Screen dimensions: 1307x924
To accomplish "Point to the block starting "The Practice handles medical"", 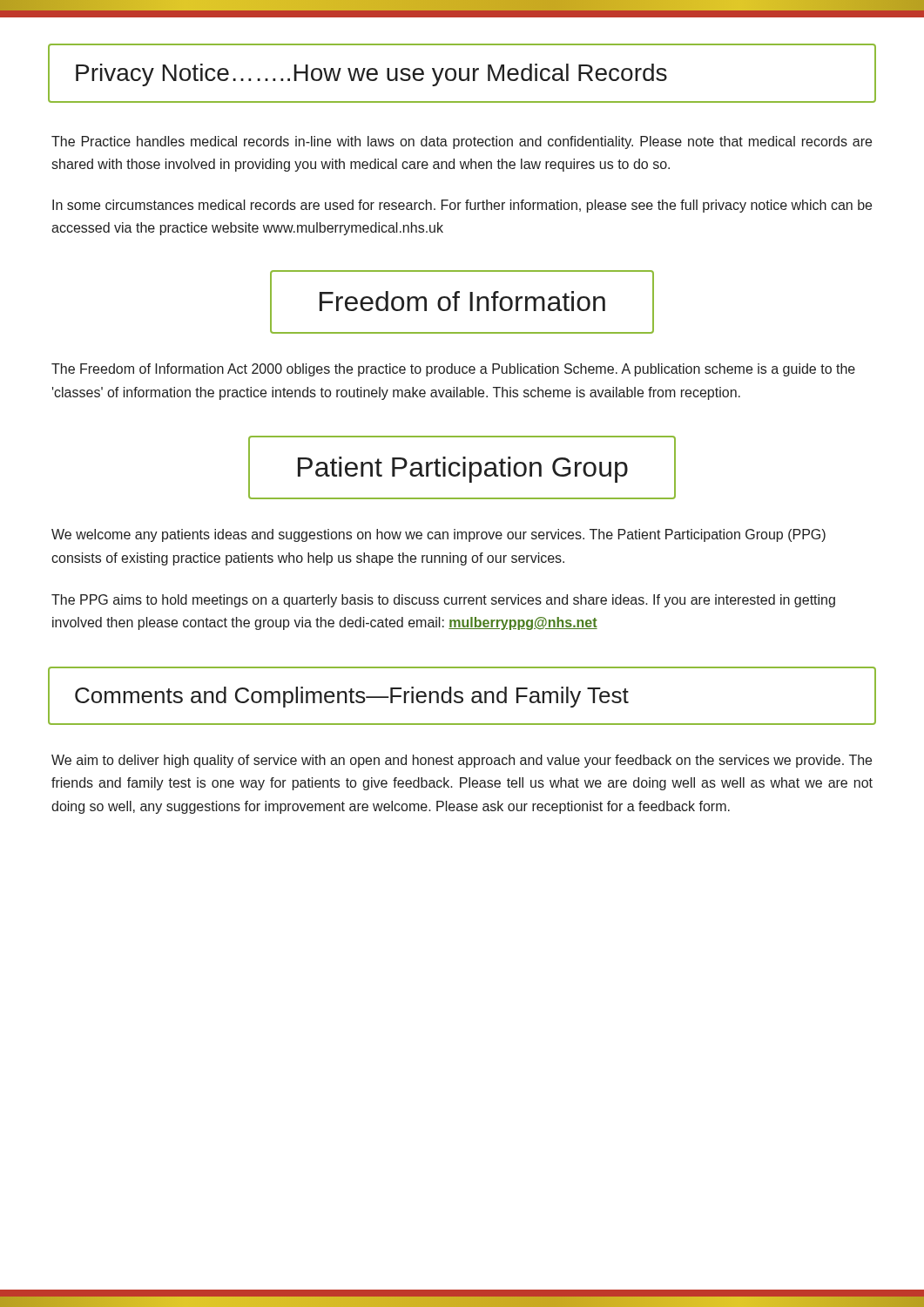I will point(462,153).
